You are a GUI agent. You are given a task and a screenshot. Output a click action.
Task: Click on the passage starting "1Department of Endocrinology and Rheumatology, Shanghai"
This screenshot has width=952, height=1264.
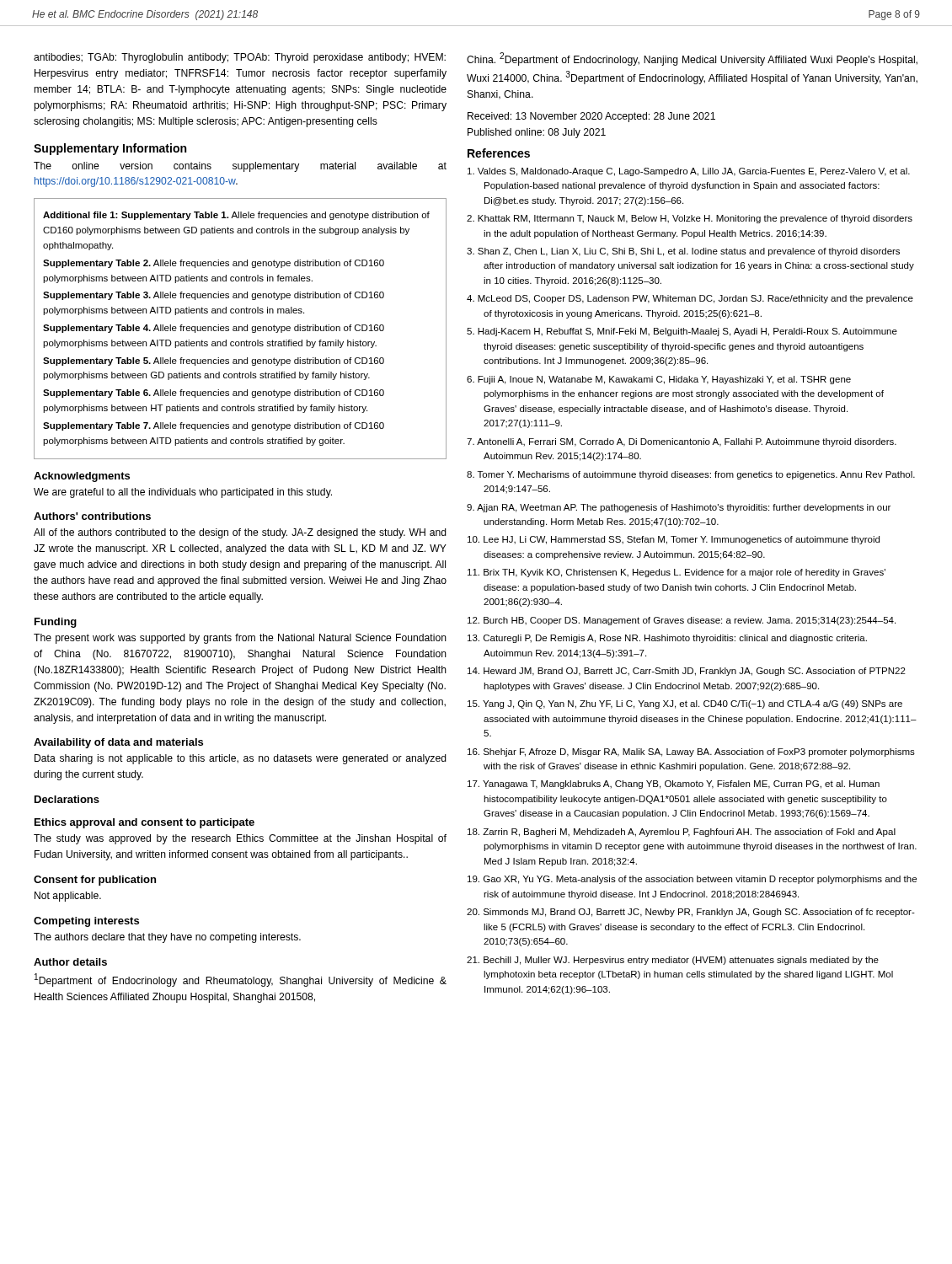click(240, 987)
